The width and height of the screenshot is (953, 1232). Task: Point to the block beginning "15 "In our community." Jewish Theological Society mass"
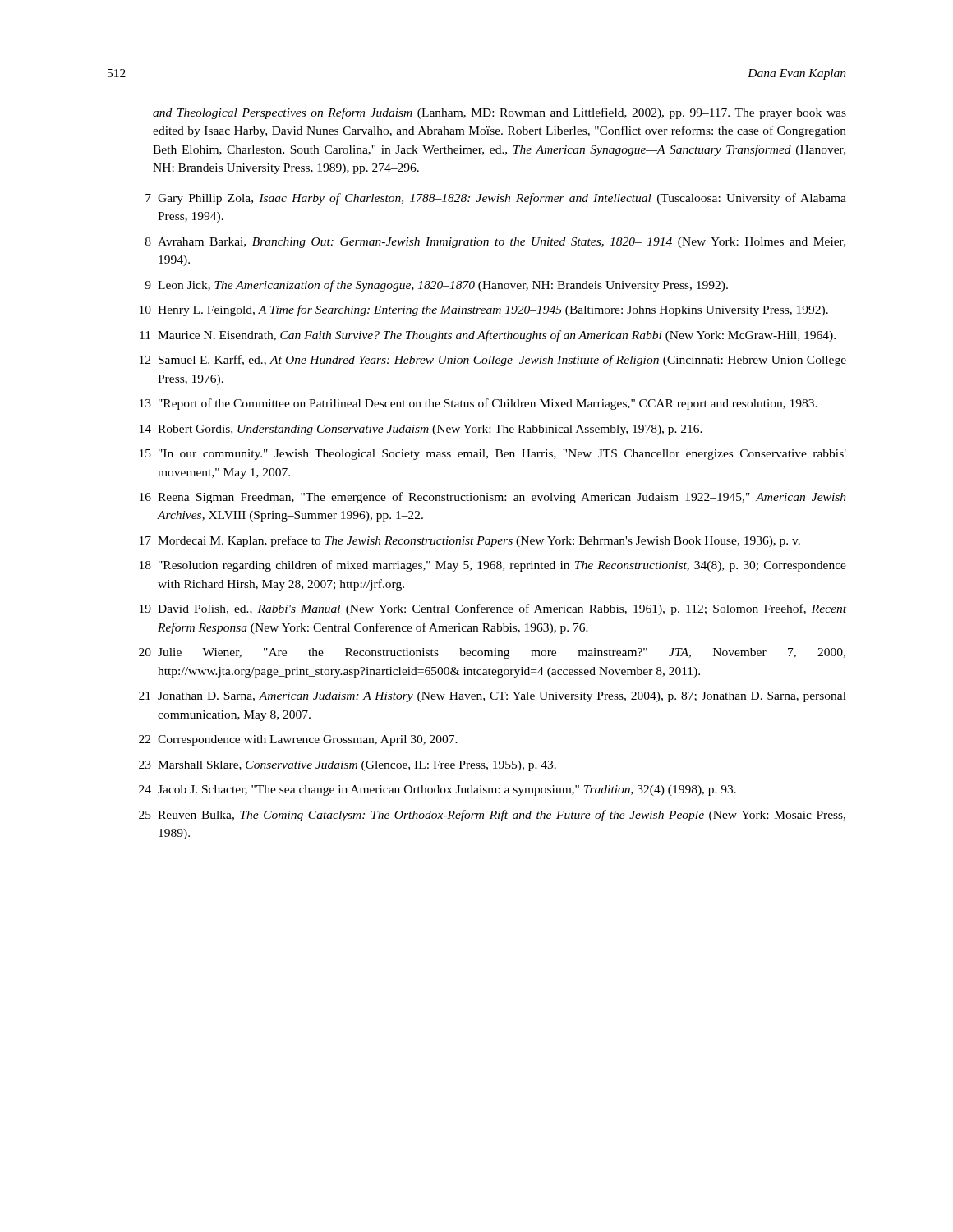point(476,463)
